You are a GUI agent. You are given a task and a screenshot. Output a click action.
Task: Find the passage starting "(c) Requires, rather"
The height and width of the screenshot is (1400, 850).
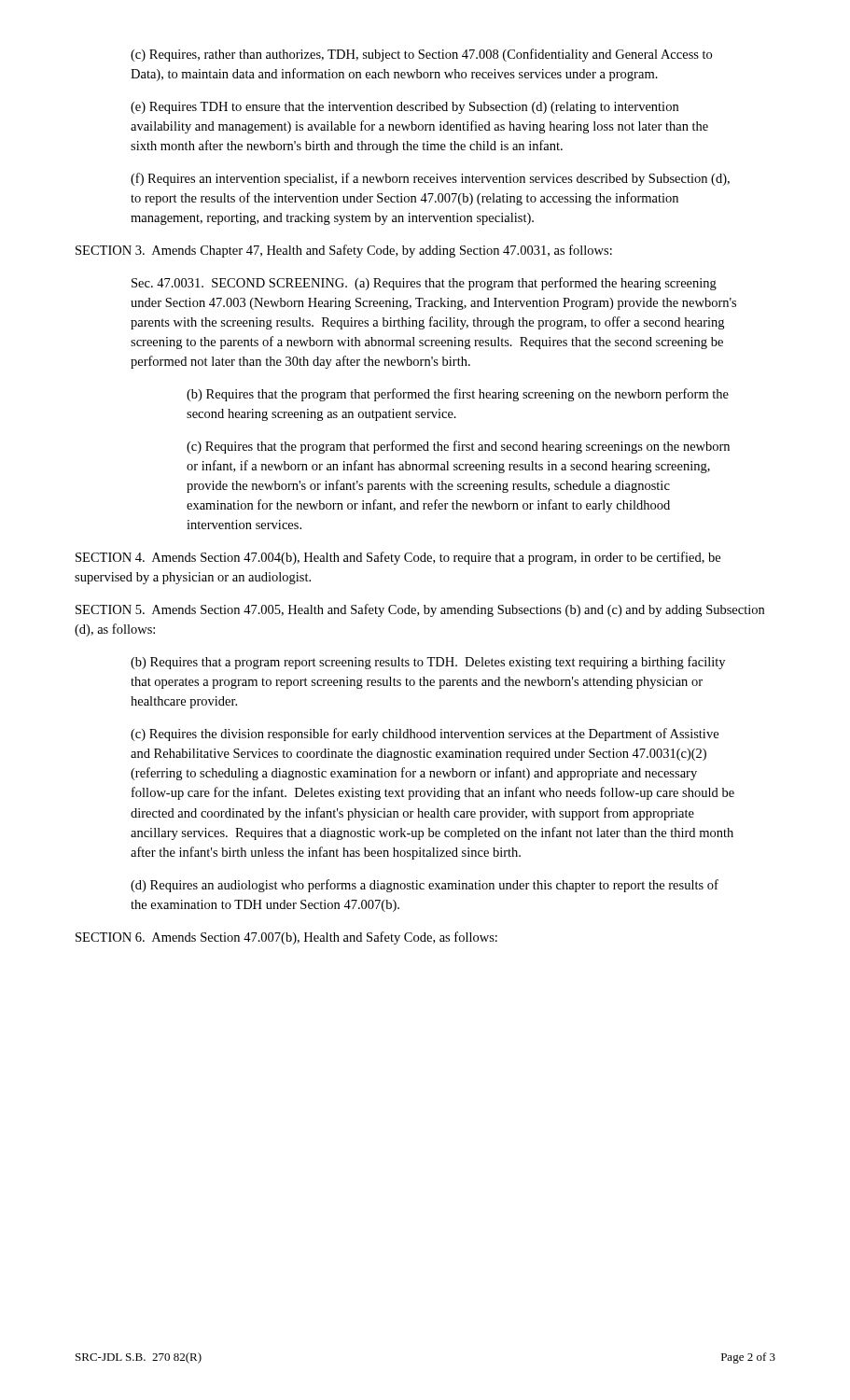tap(434, 64)
